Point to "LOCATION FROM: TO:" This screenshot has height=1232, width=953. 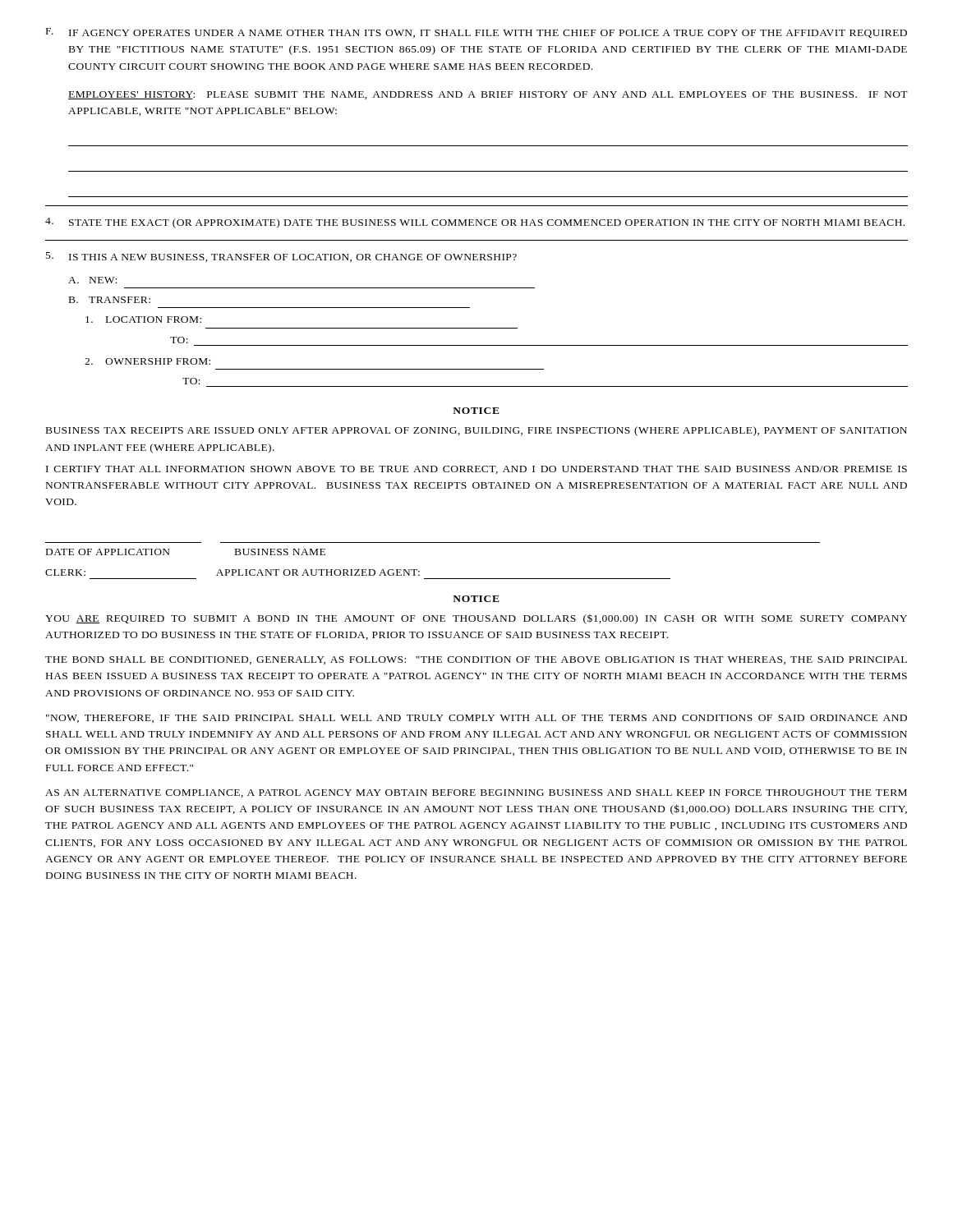[x=496, y=330]
